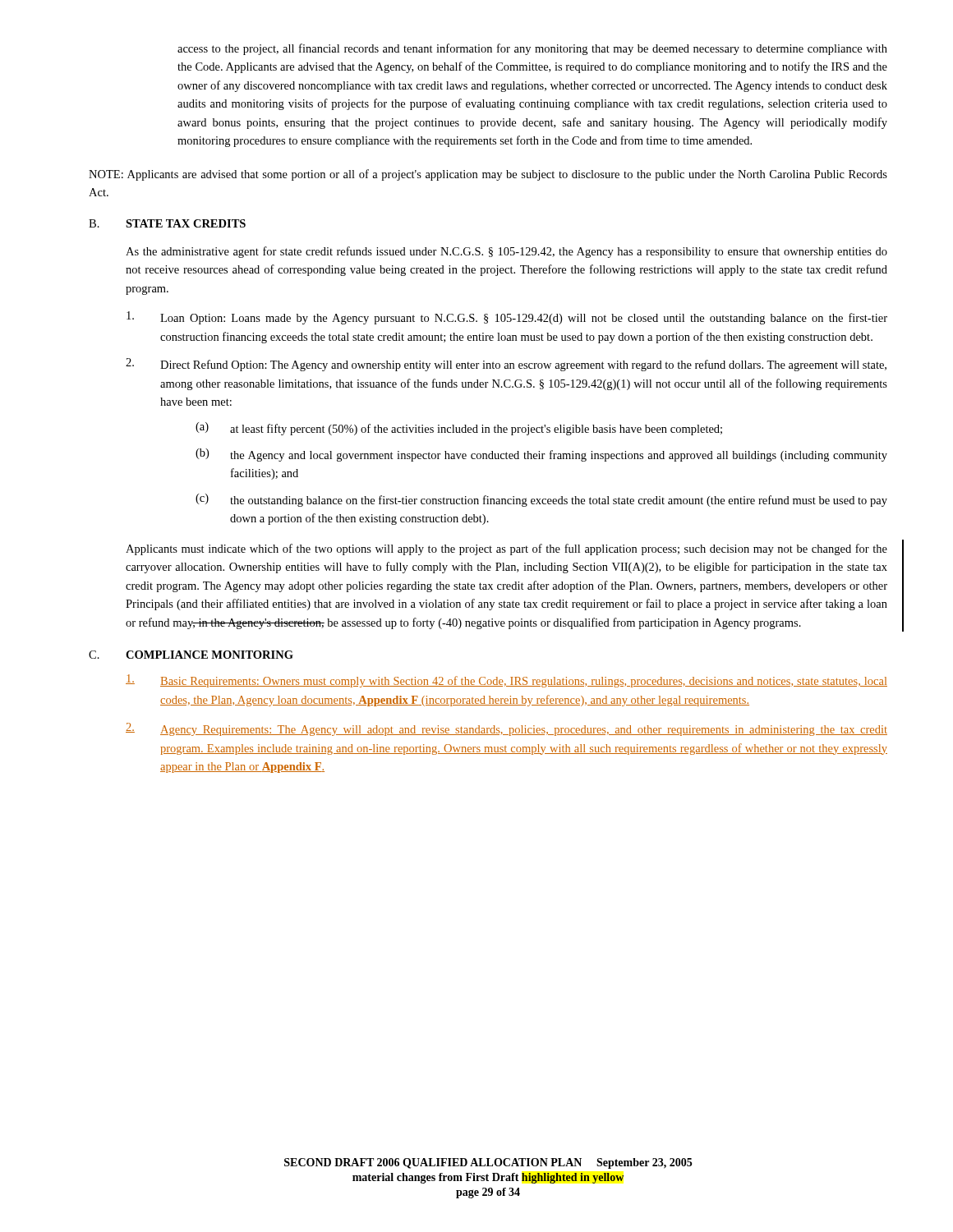The width and height of the screenshot is (953, 1232).
Task: Click the passage that begins "(c) the outstanding balance"
Action: pyautogui.click(x=541, y=510)
